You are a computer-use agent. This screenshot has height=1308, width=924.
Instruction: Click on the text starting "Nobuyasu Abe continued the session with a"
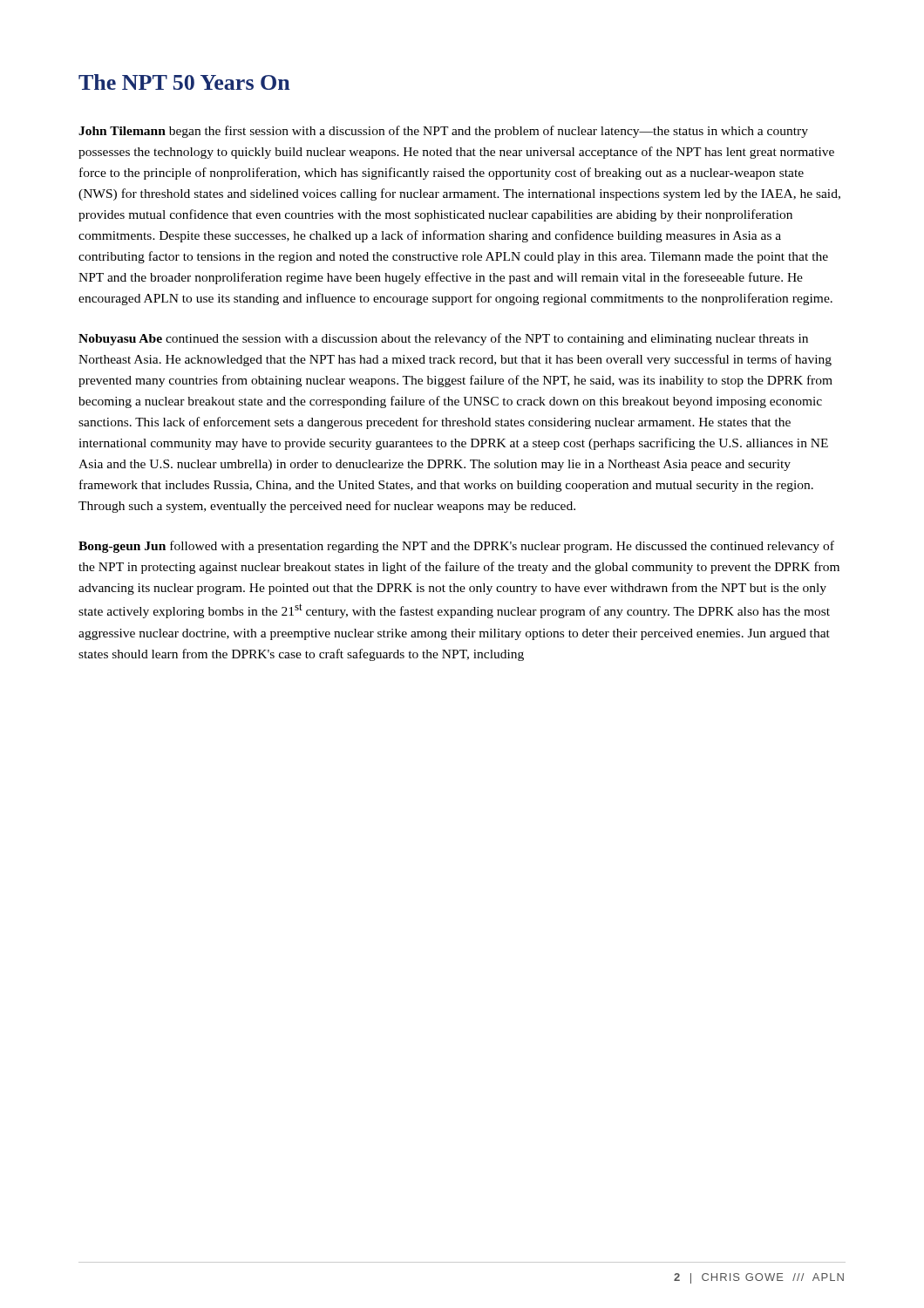[455, 422]
